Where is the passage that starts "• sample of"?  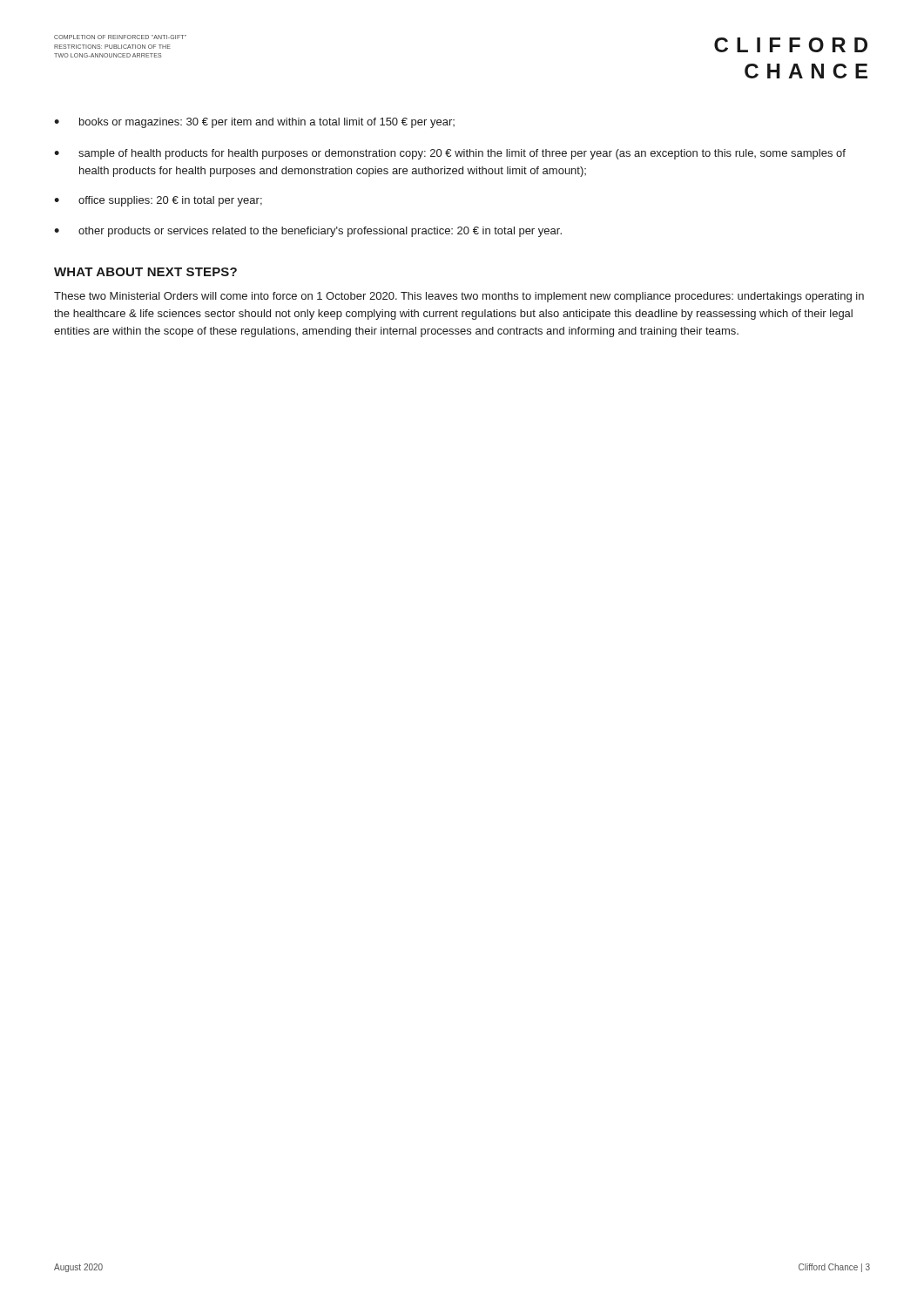(x=462, y=162)
